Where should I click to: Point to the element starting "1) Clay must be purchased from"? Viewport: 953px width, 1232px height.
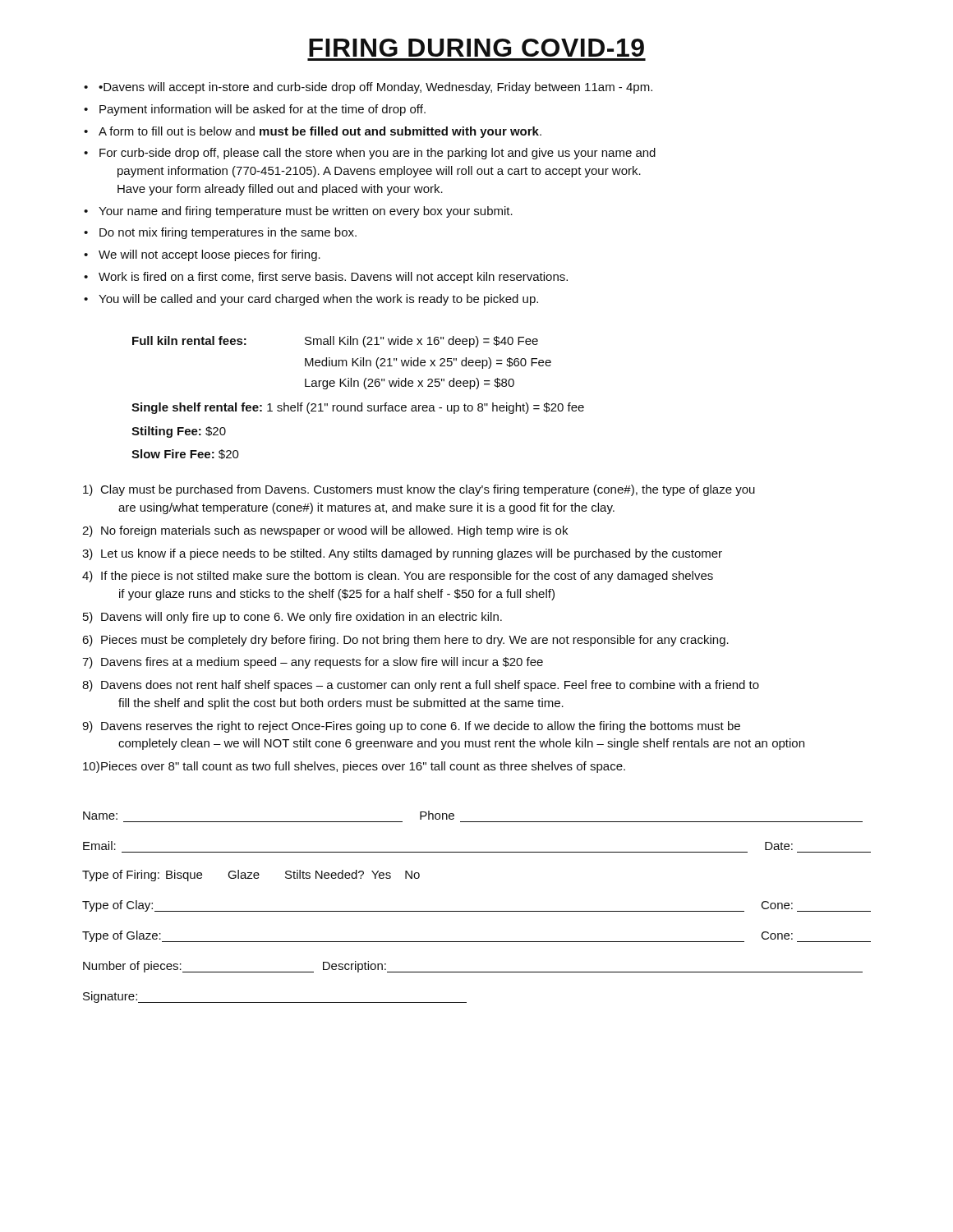[476, 499]
